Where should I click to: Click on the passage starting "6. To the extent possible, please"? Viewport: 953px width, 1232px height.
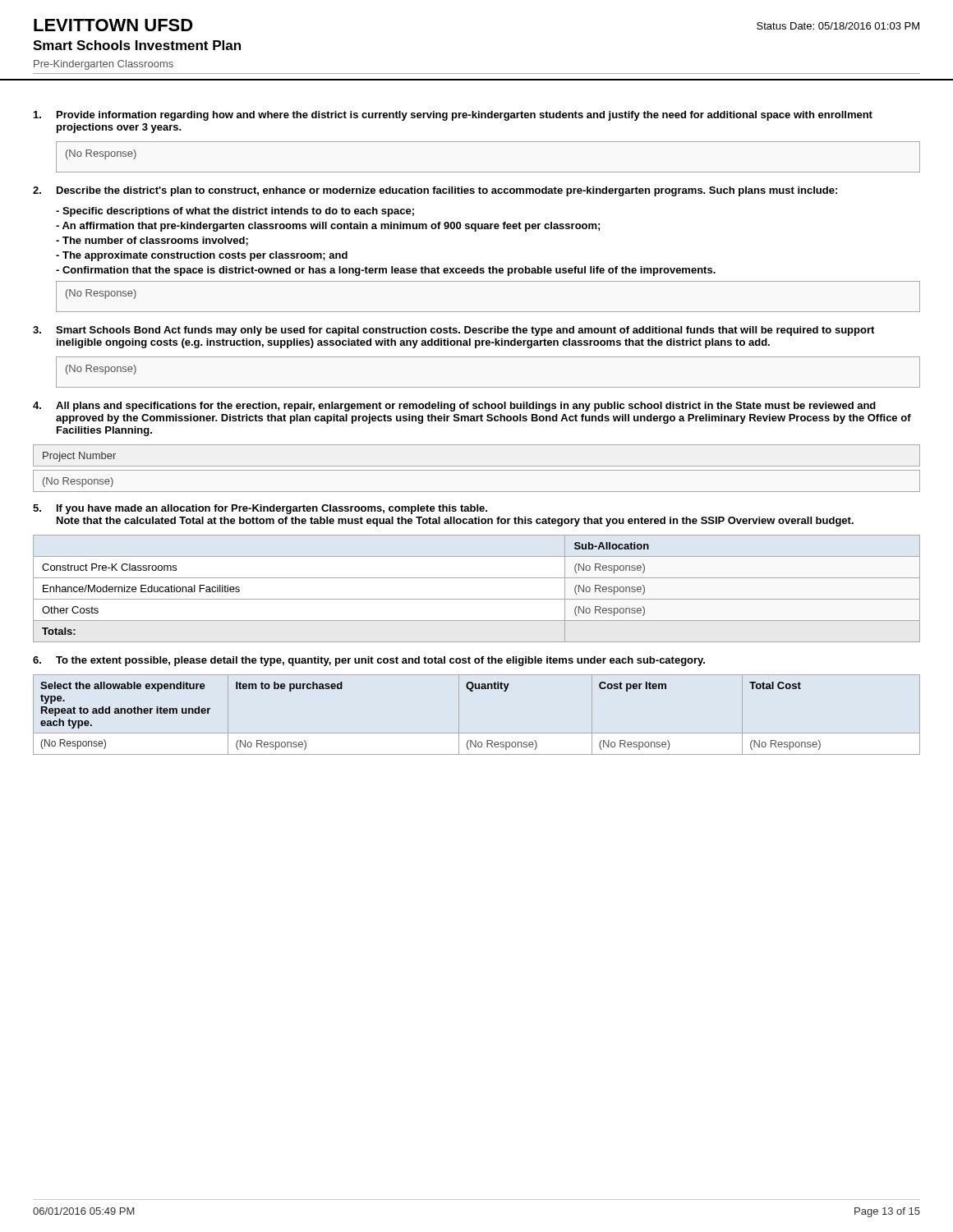[x=369, y=660]
